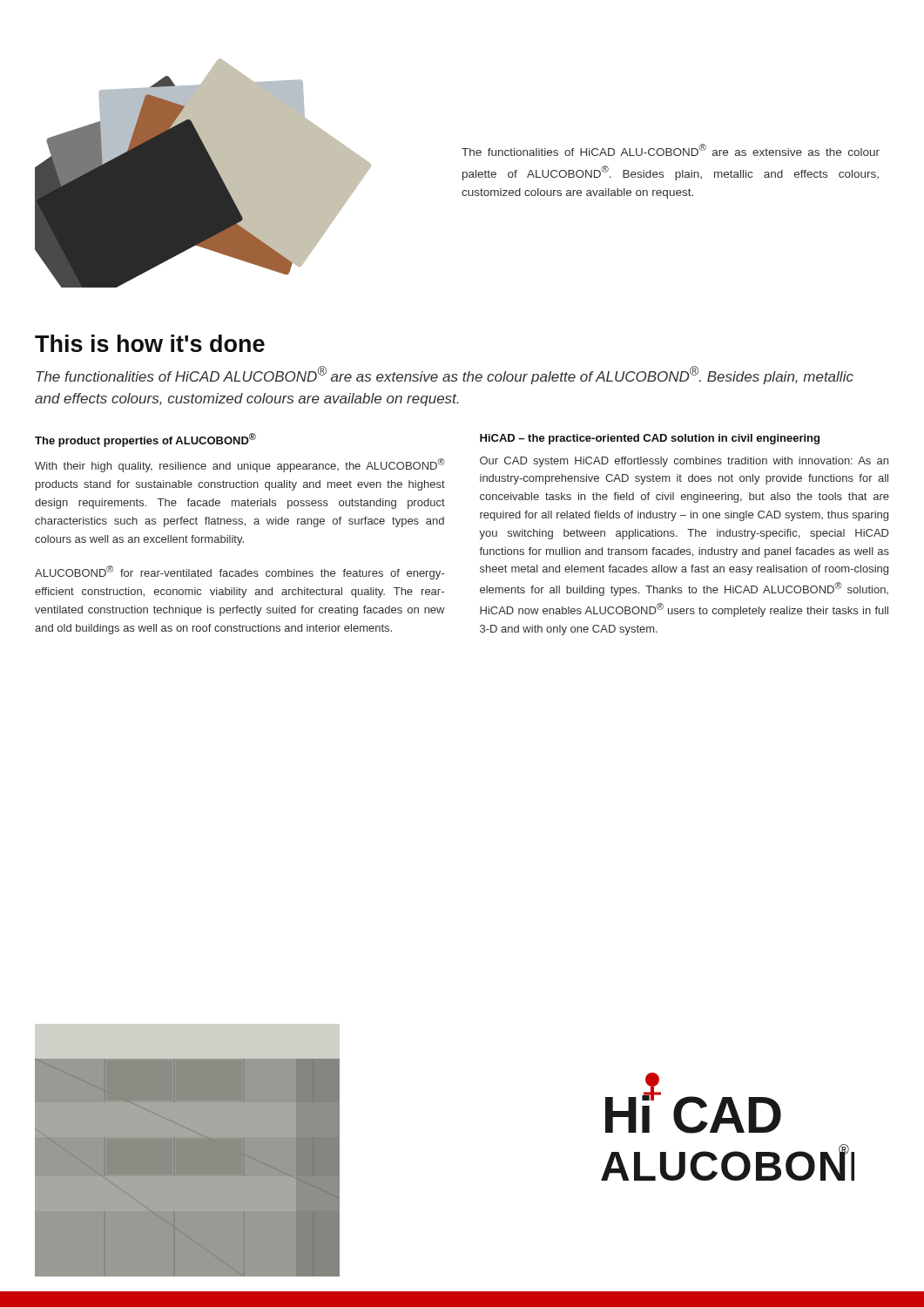924x1307 pixels.
Task: Point to the block beginning "Our CAD system HiCAD effortlessly combines"
Action: click(x=684, y=545)
